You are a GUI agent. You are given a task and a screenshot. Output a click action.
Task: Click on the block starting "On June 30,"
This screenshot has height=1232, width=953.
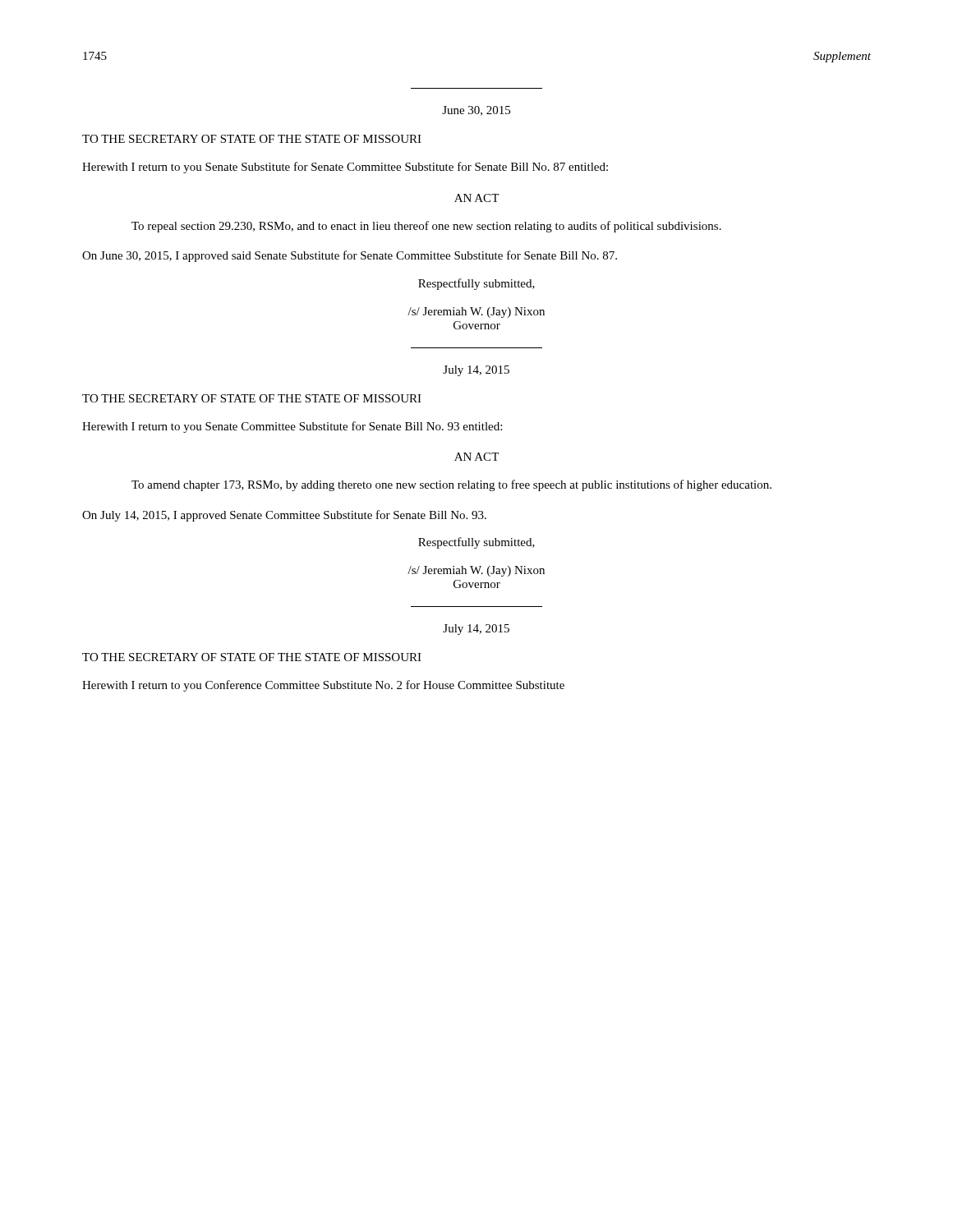[350, 255]
